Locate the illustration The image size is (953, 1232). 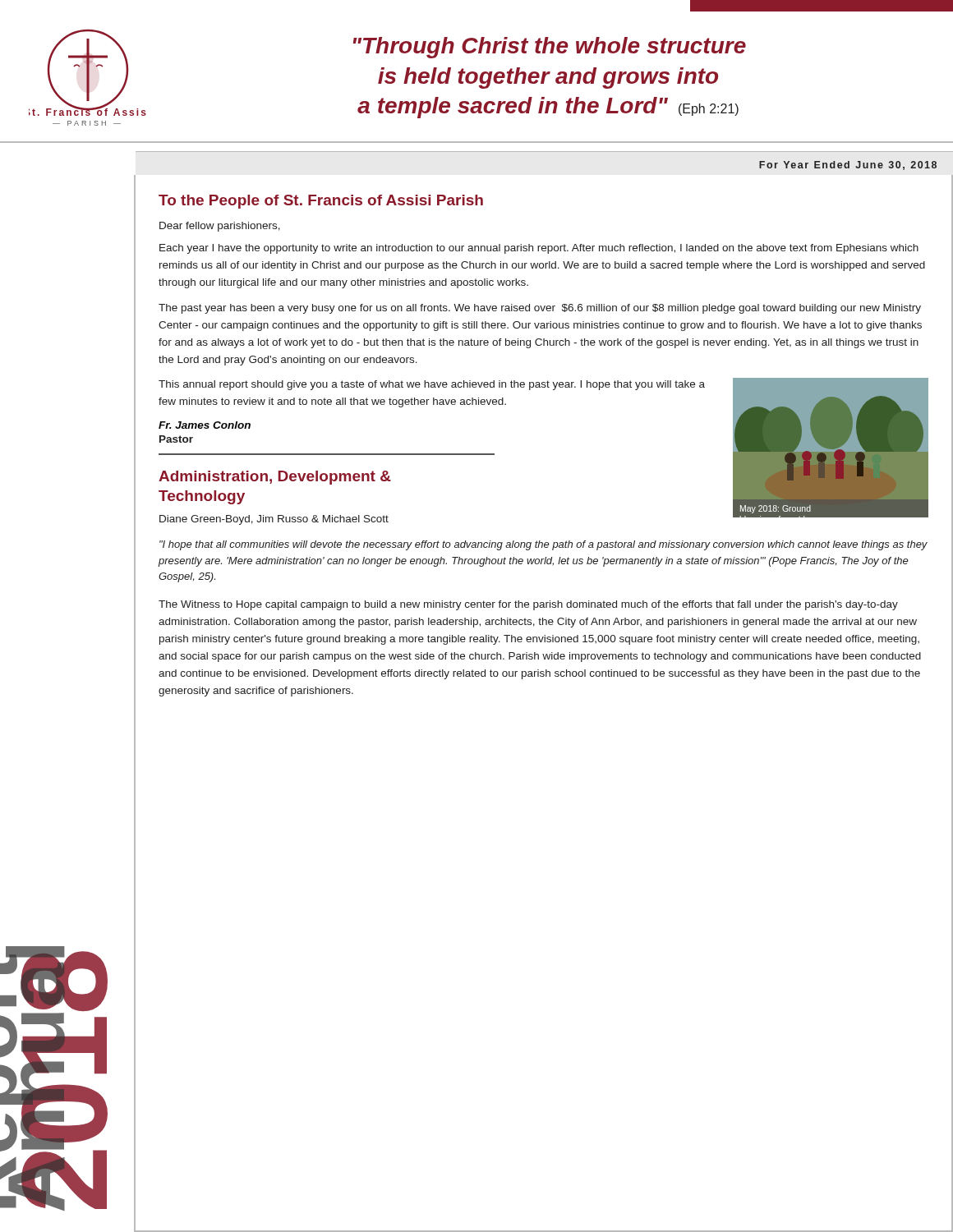(x=67, y=703)
